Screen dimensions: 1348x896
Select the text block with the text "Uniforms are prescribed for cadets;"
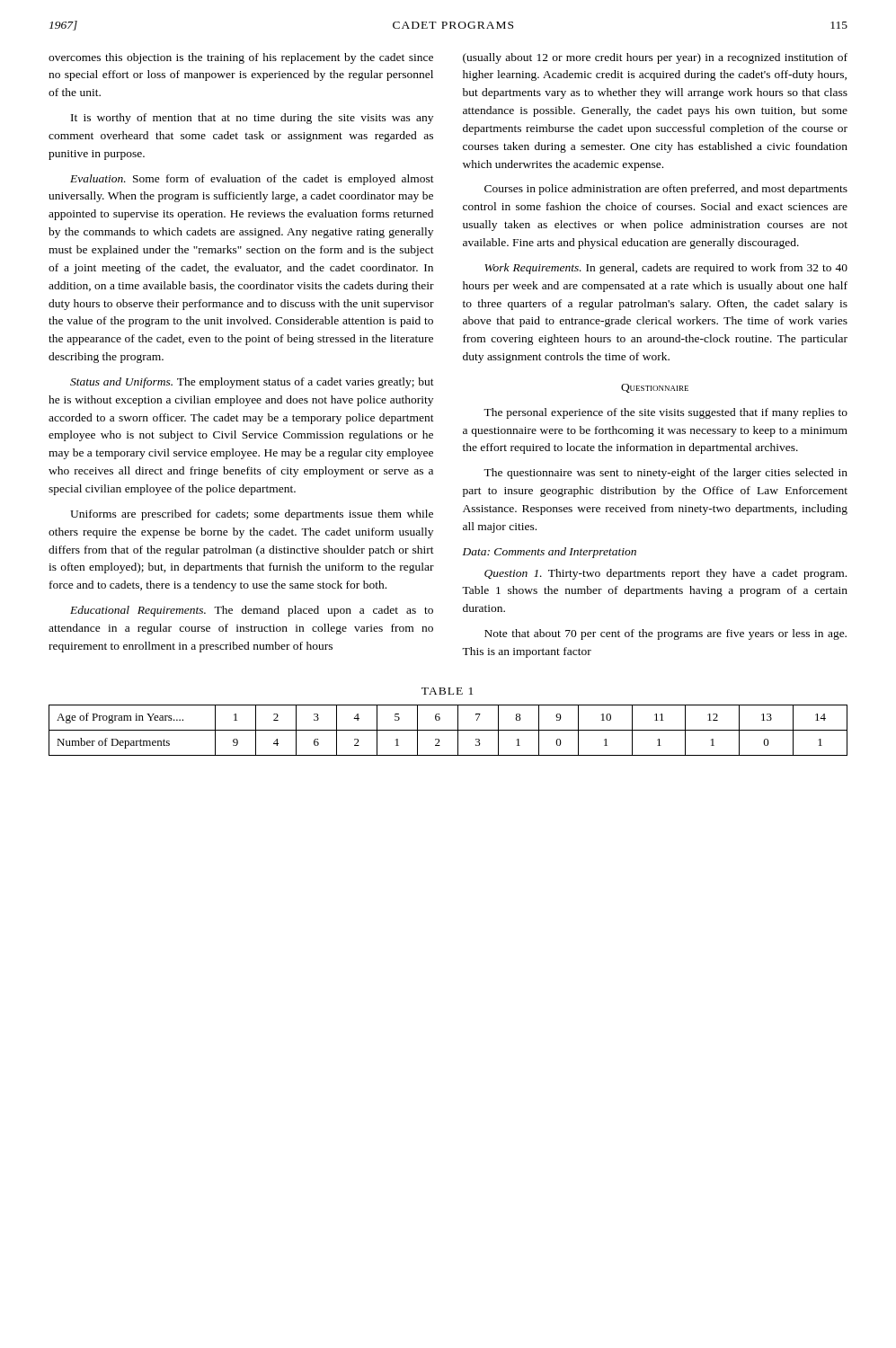(241, 549)
